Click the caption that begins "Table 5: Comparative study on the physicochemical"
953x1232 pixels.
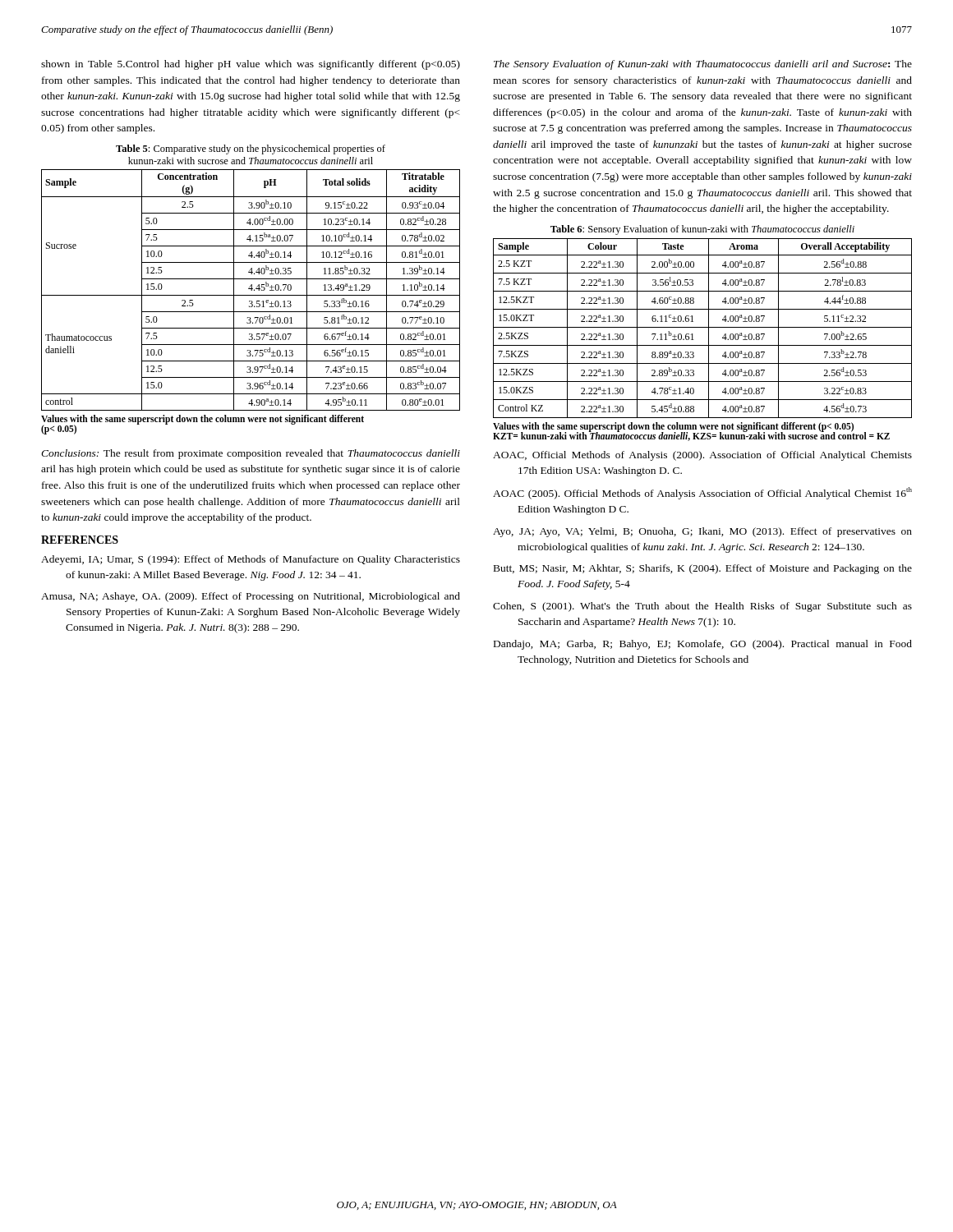(x=251, y=155)
